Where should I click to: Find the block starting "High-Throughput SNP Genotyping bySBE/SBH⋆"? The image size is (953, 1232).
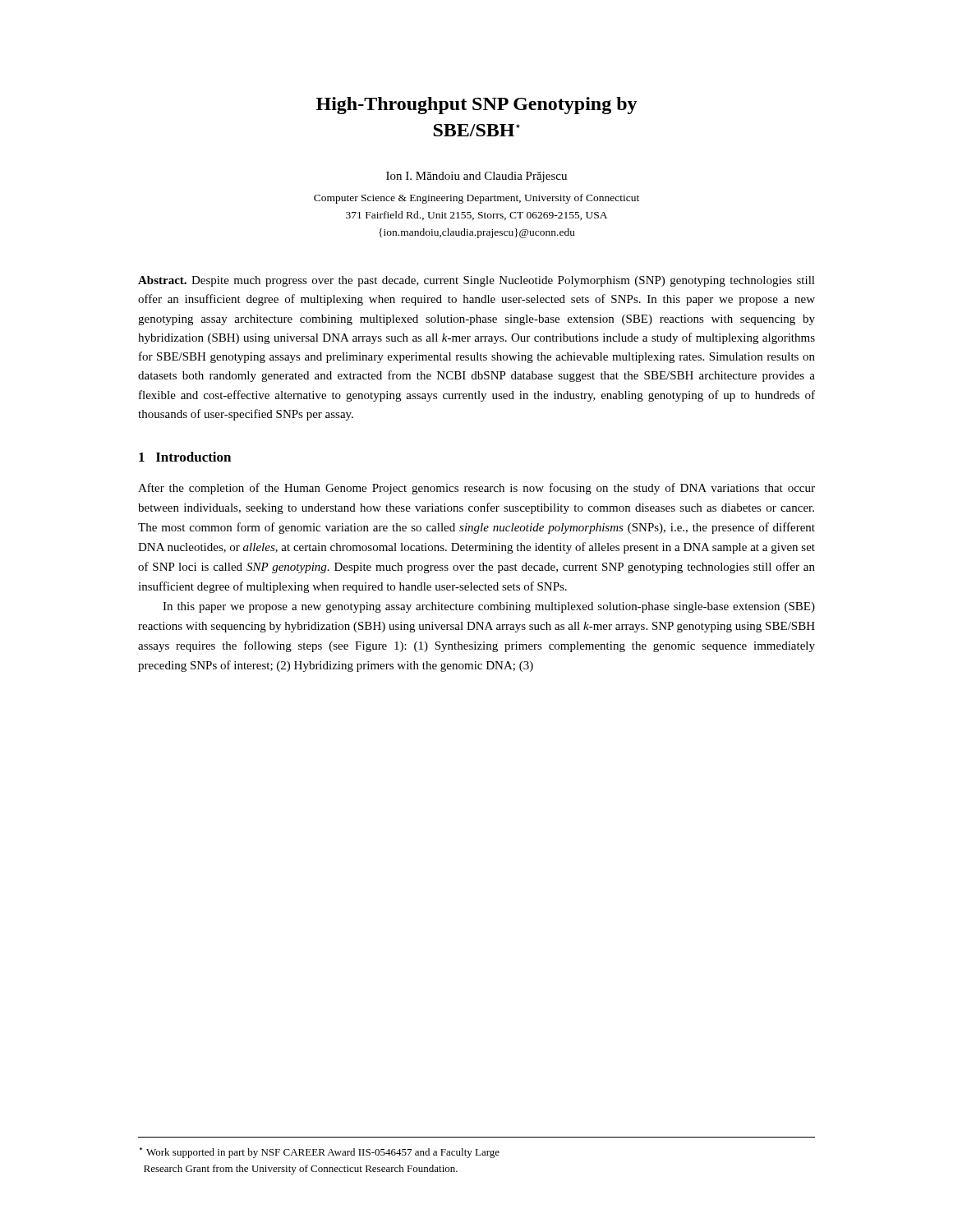tap(476, 117)
